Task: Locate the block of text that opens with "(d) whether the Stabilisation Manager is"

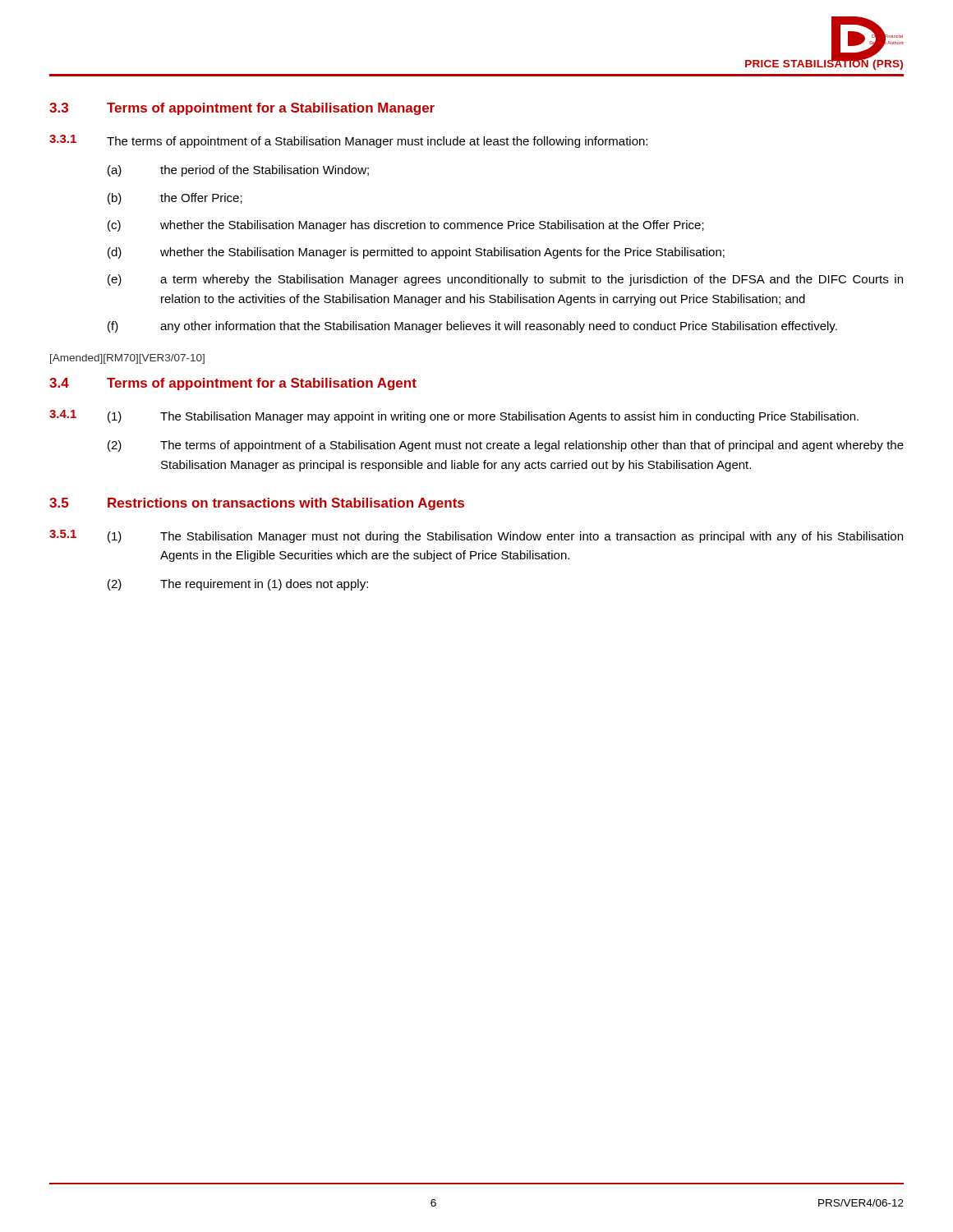Action: pos(505,252)
